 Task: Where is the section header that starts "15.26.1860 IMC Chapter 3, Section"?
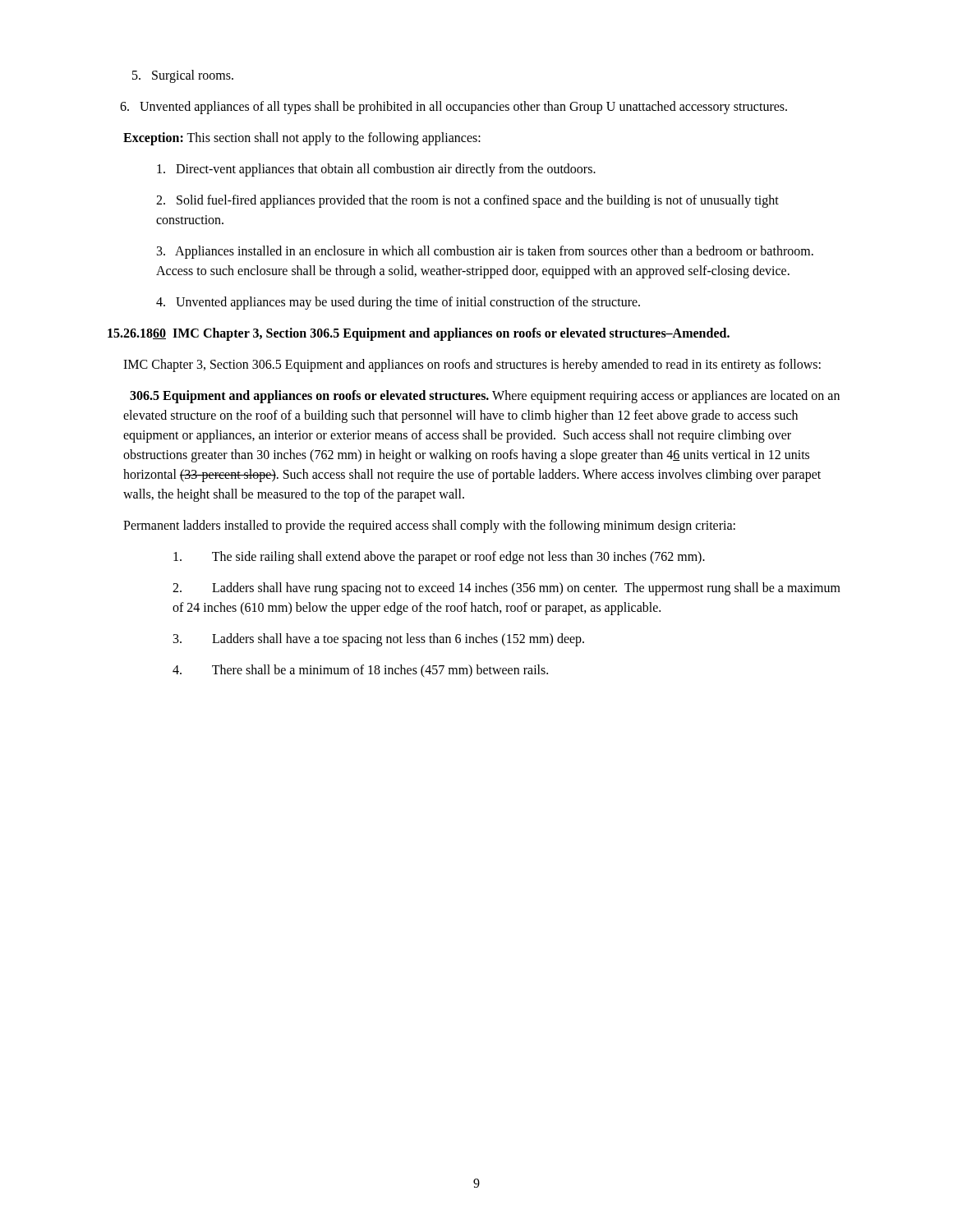click(418, 333)
